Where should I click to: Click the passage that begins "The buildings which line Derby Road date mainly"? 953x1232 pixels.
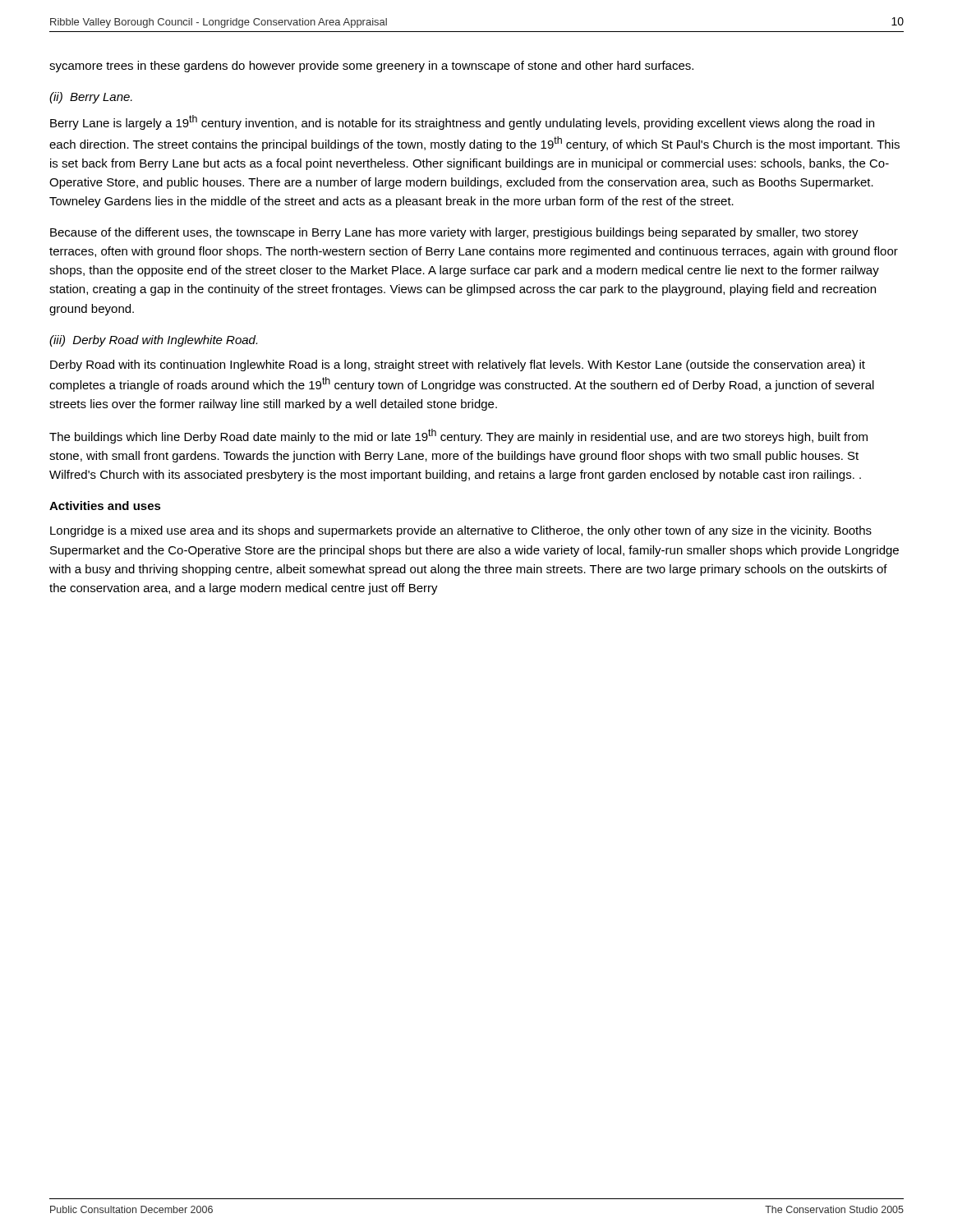point(459,454)
